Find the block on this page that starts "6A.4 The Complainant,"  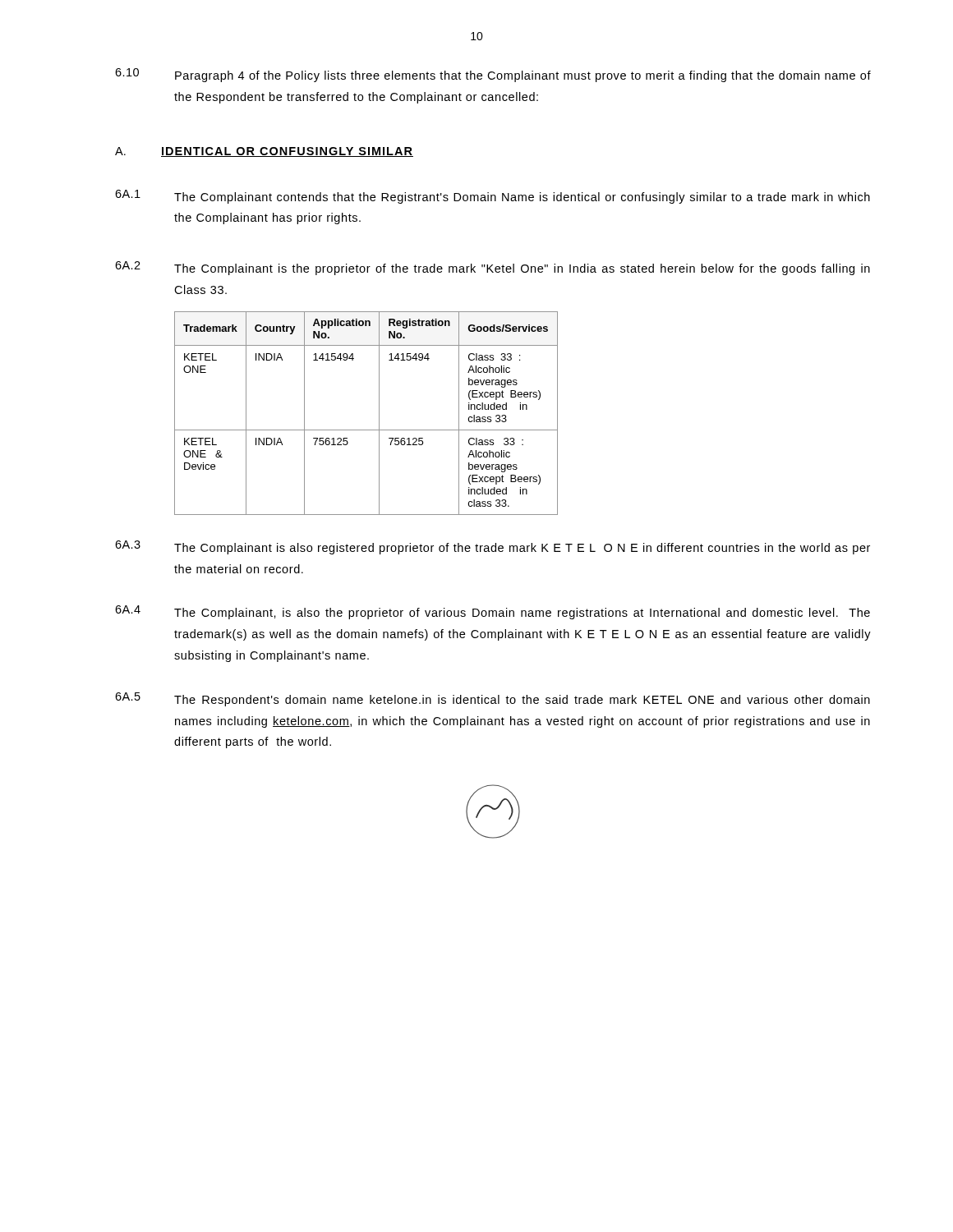493,635
